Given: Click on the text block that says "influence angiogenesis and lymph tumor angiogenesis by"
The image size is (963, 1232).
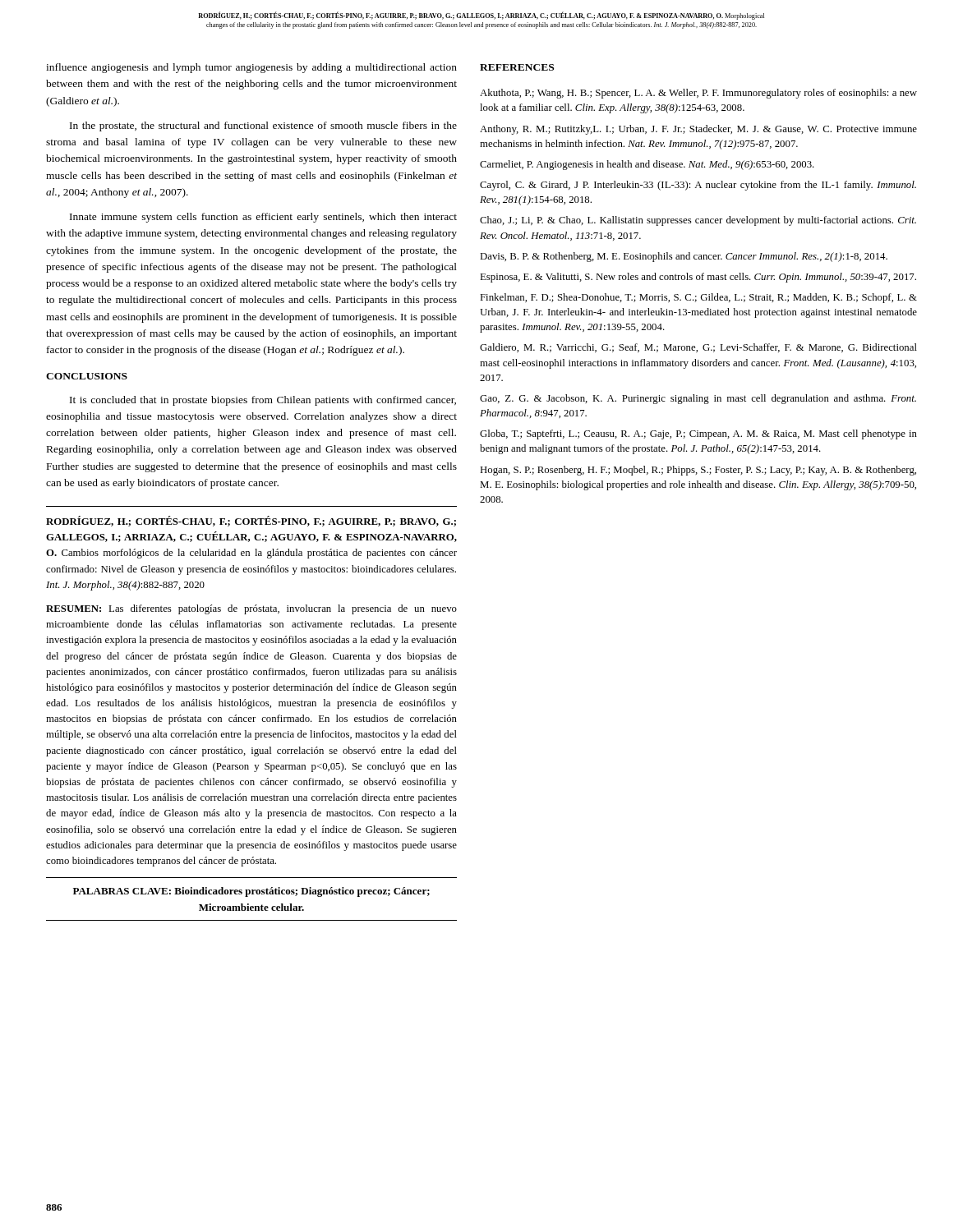Looking at the screenshot, I should click(x=251, y=84).
